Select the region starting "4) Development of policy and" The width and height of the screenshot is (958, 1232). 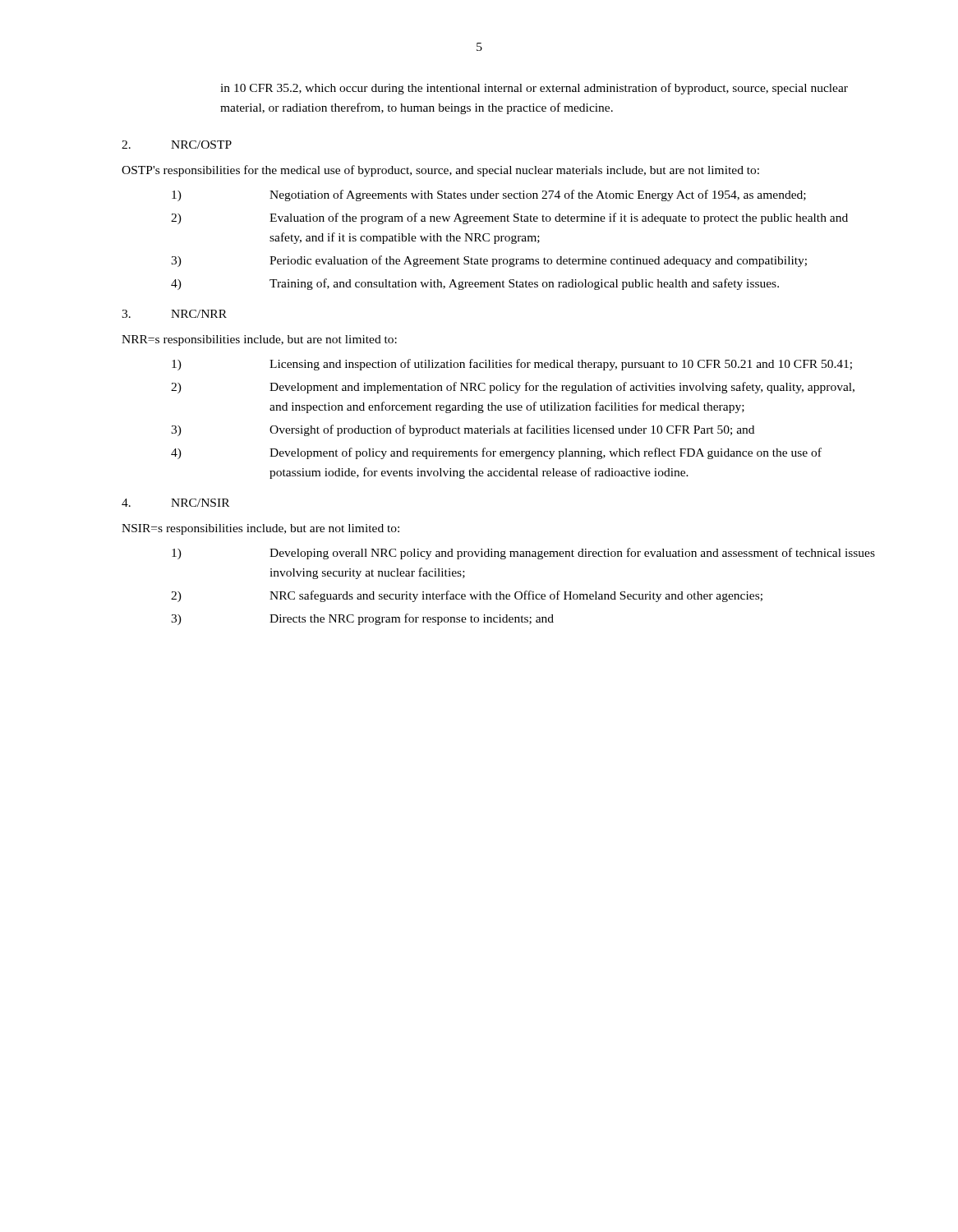coord(499,463)
